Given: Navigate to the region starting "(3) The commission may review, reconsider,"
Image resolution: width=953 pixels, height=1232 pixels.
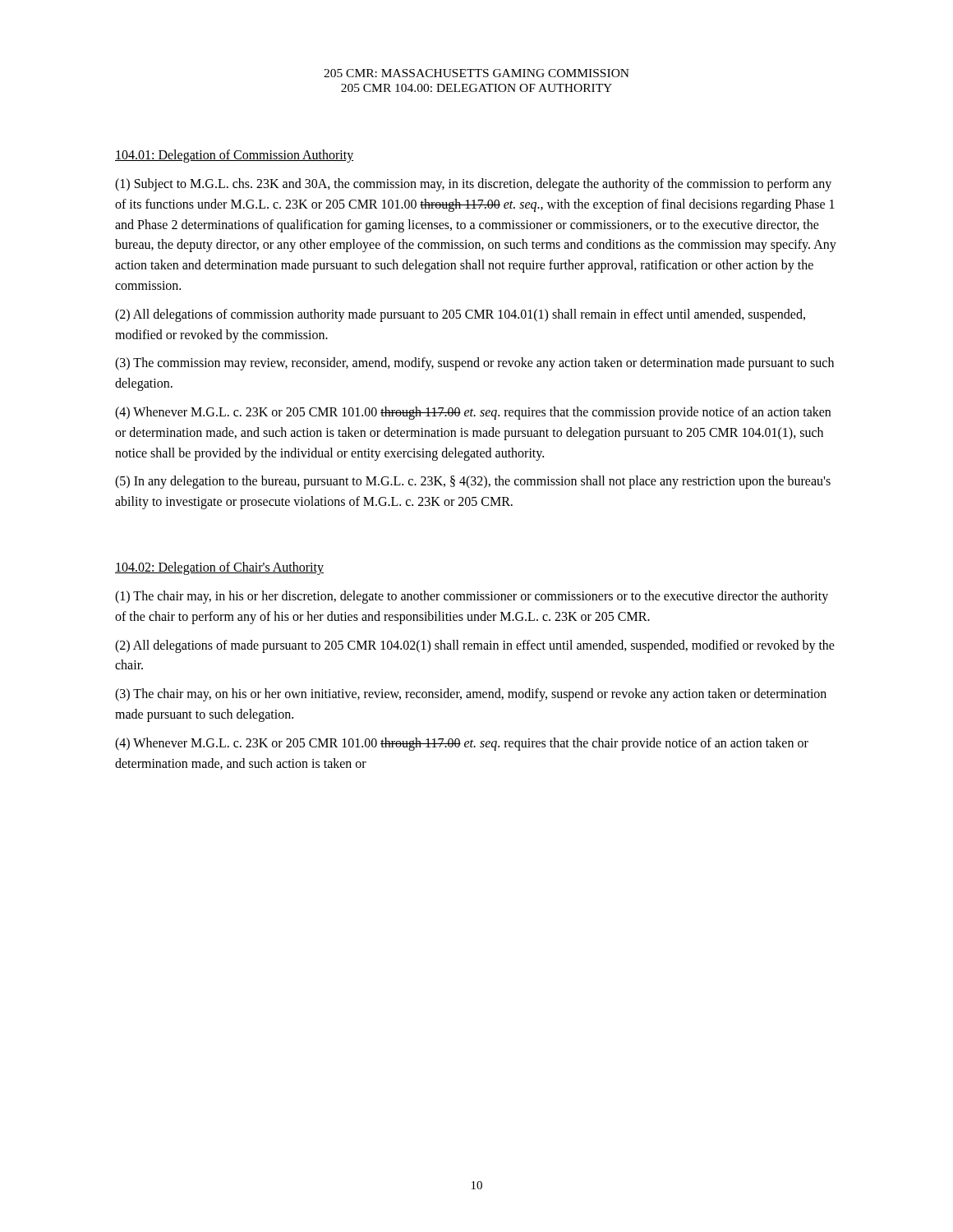Looking at the screenshot, I should tap(475, 373).
